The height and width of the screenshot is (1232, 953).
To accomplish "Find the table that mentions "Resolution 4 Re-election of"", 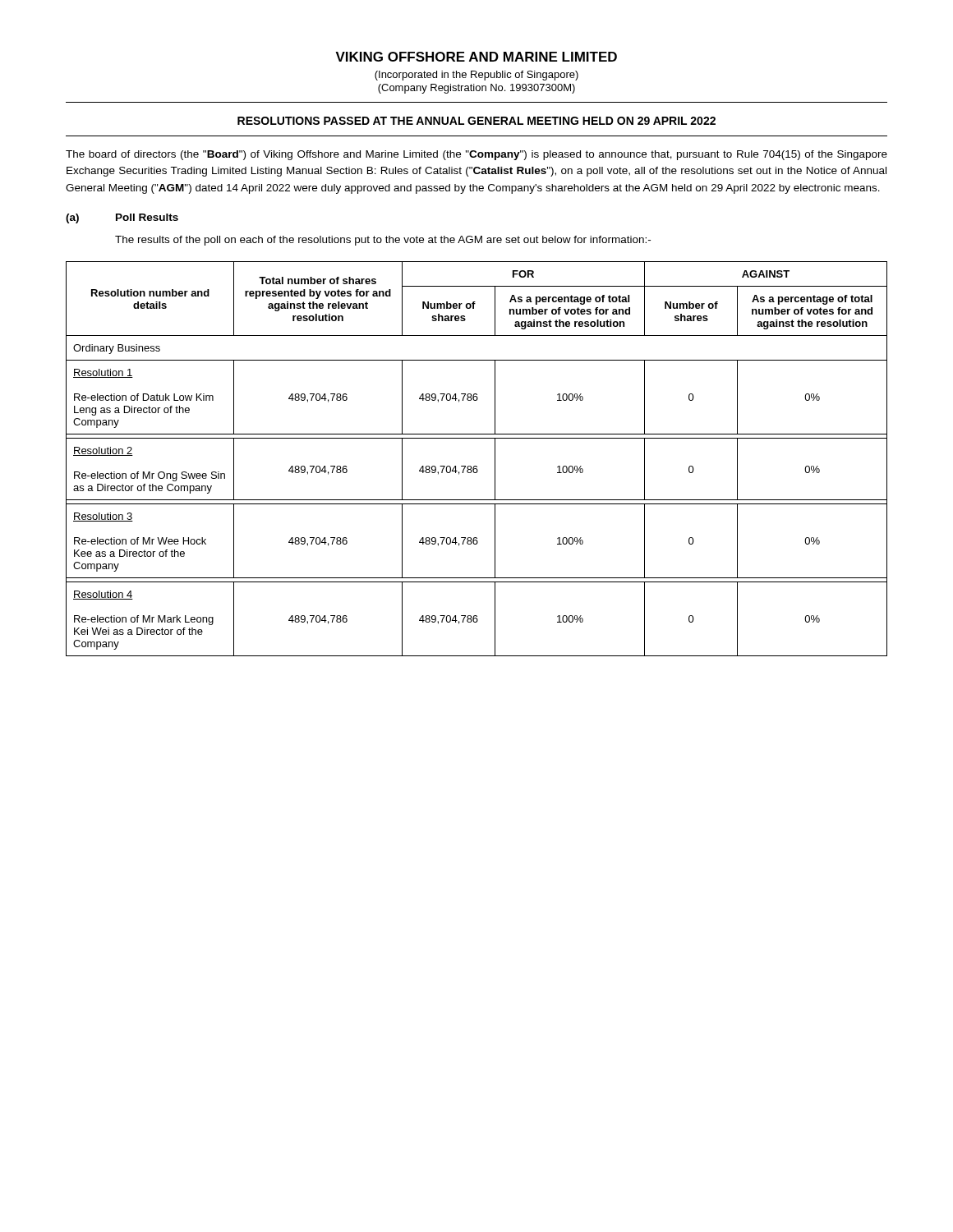I will click(x=476, y=459).
